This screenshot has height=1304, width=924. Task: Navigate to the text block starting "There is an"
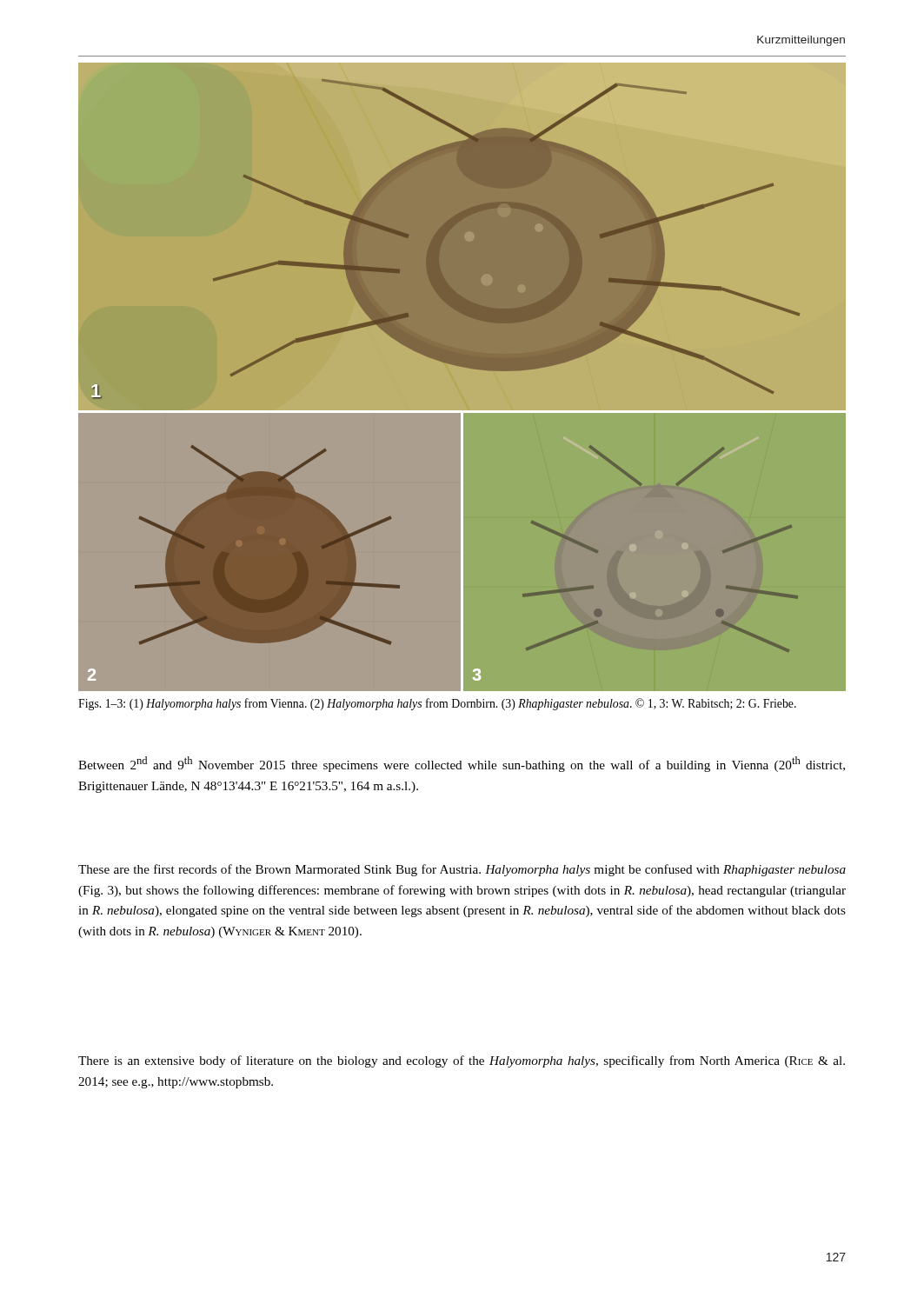[462, 1070]
